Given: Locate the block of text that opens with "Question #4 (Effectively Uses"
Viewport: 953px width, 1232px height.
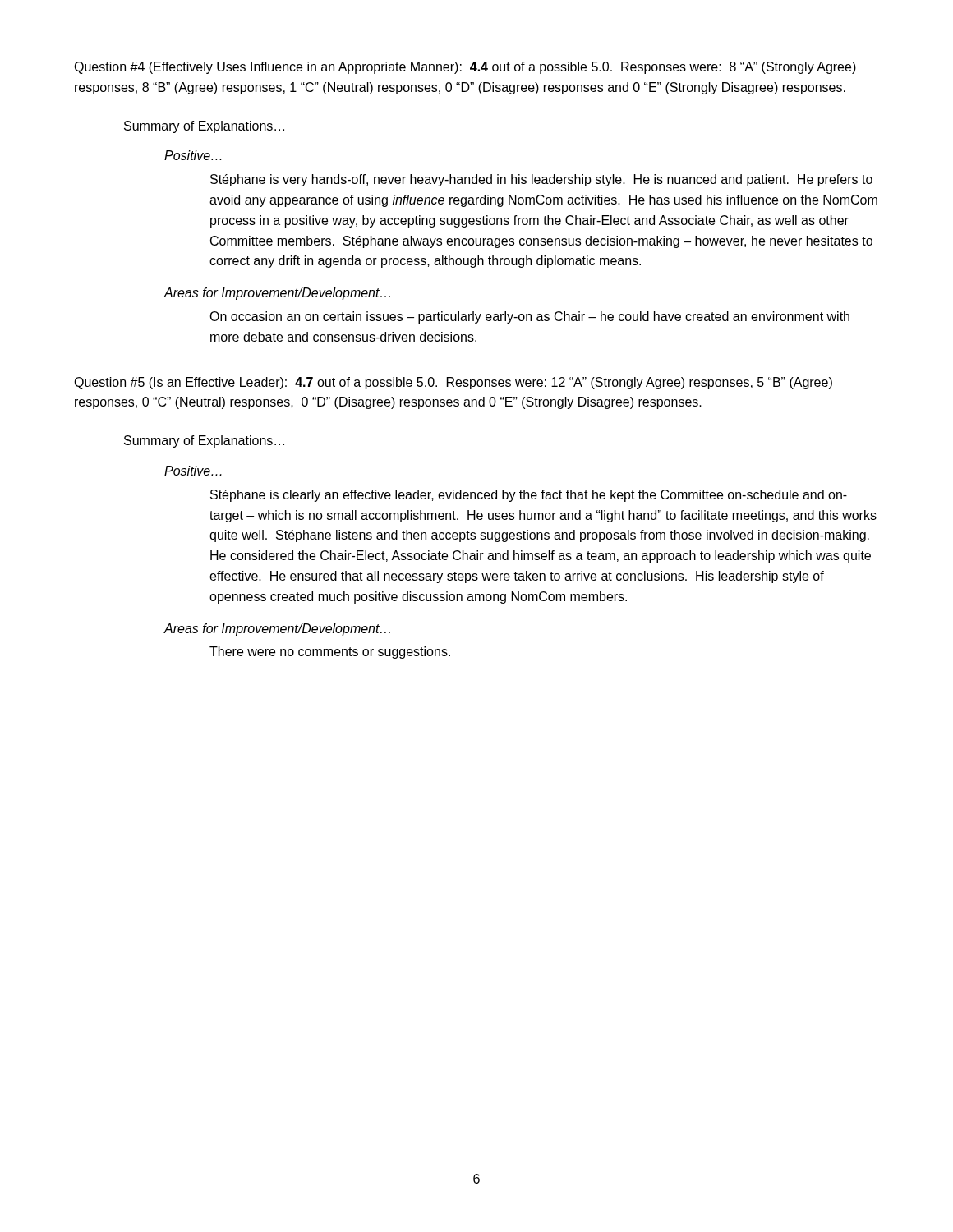Looking at the screenshot, I should coord(476,78).
